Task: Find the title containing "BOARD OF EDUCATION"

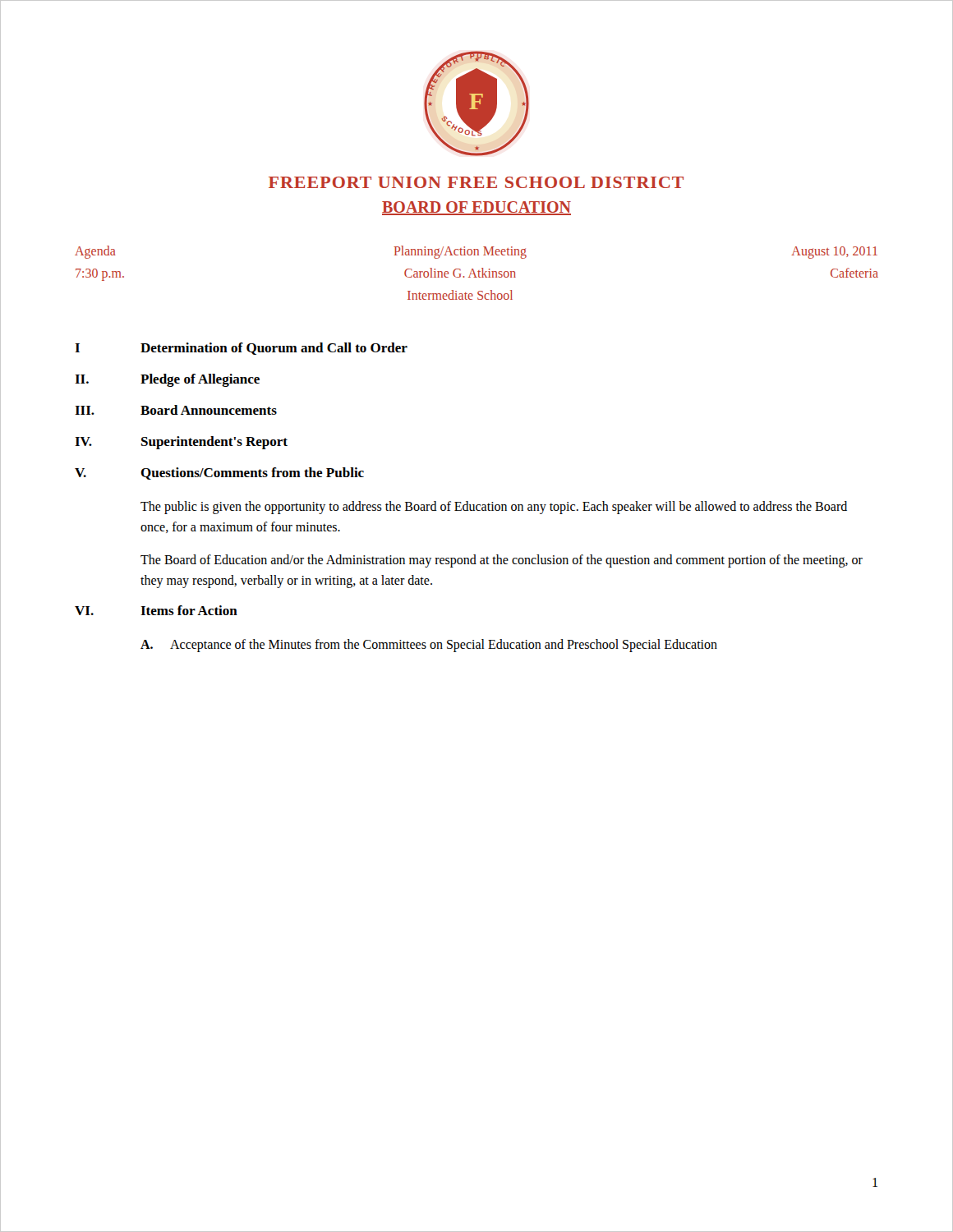Action: [476, 207]
